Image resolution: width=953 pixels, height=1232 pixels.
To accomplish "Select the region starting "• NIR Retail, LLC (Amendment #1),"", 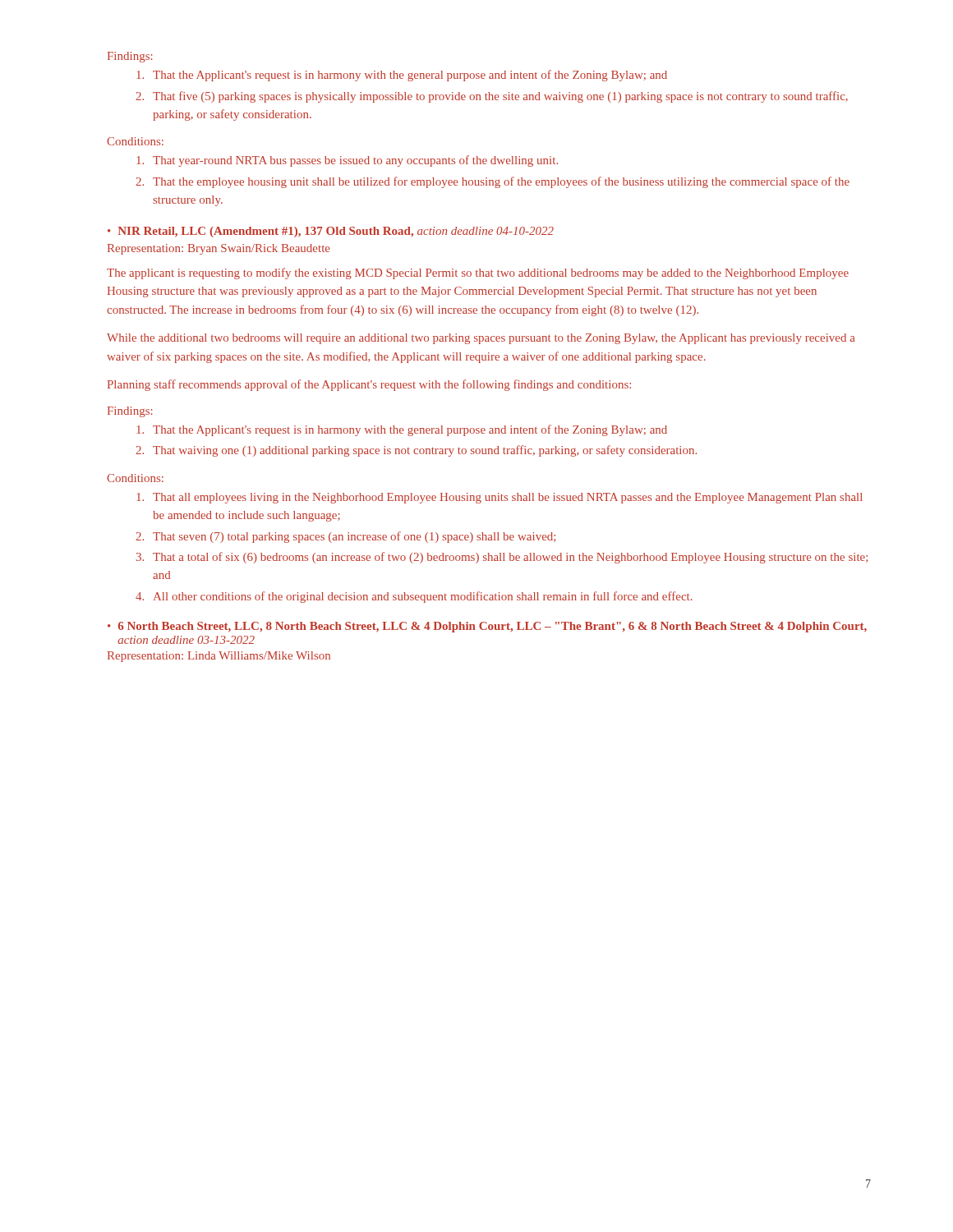I will pos(330,231).
